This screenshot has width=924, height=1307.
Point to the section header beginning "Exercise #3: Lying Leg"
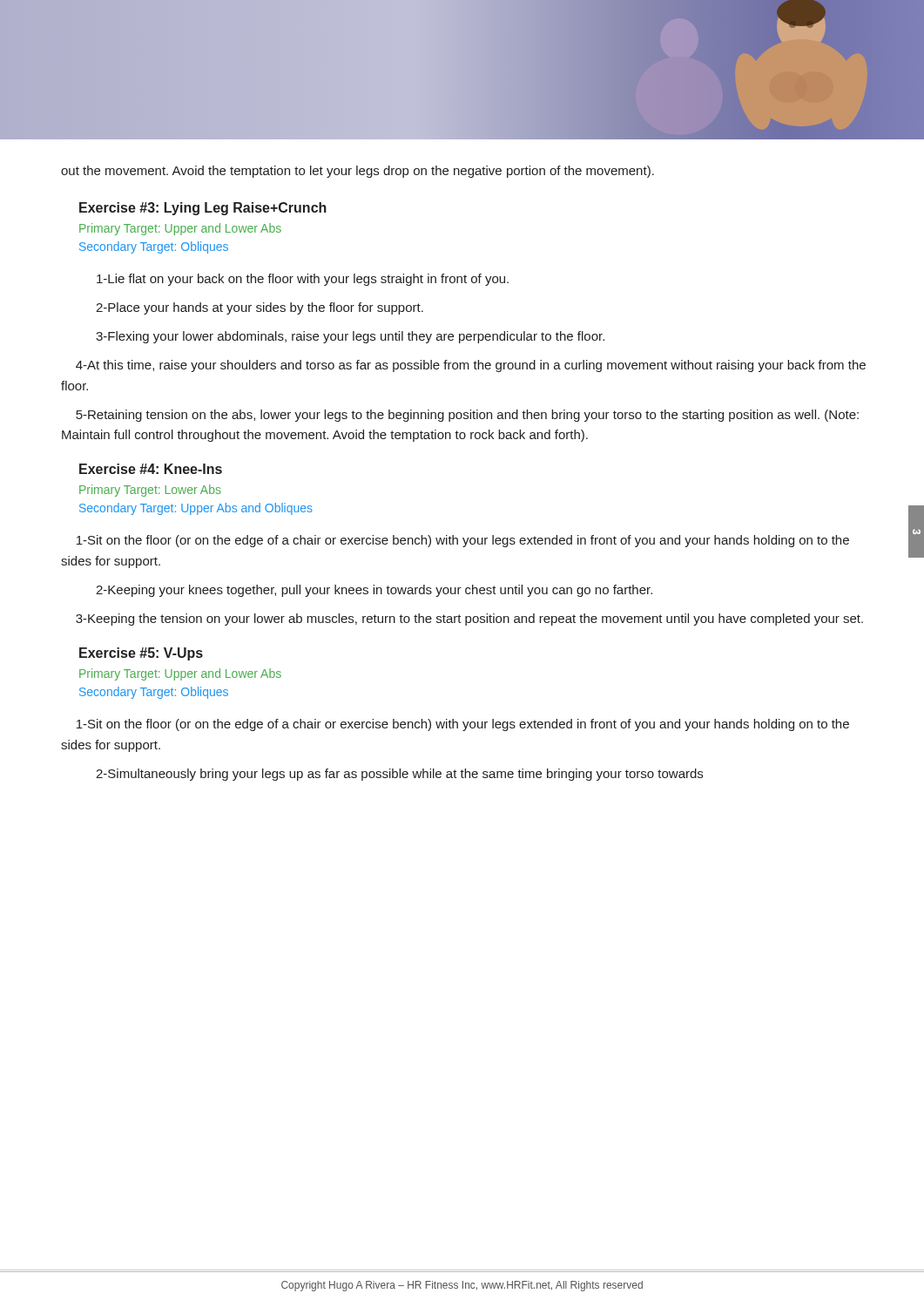pyautogui.click(x=203, y=207)
